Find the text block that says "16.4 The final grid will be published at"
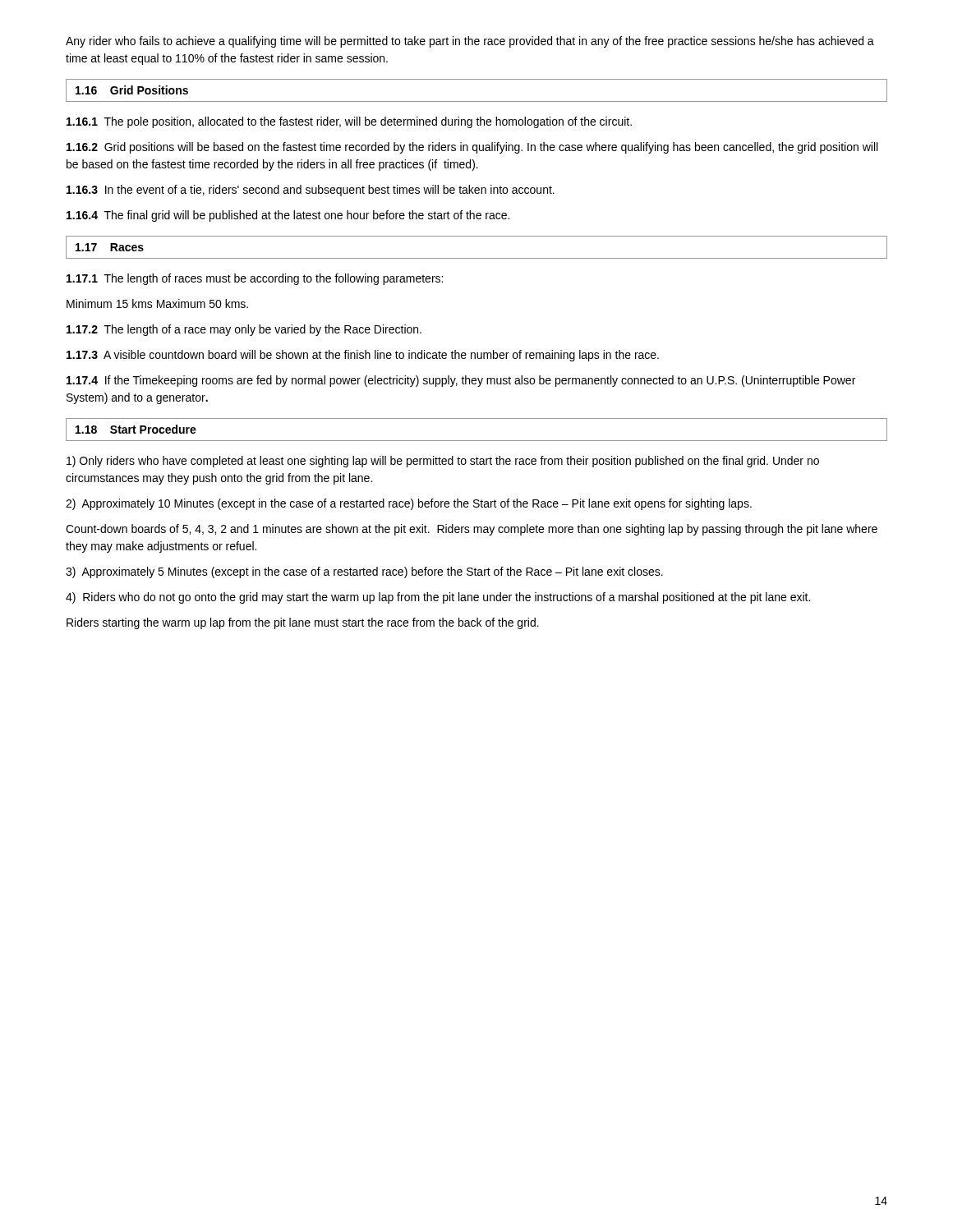Viewport: 953px width, 1232px height. (x=288, y=215)
